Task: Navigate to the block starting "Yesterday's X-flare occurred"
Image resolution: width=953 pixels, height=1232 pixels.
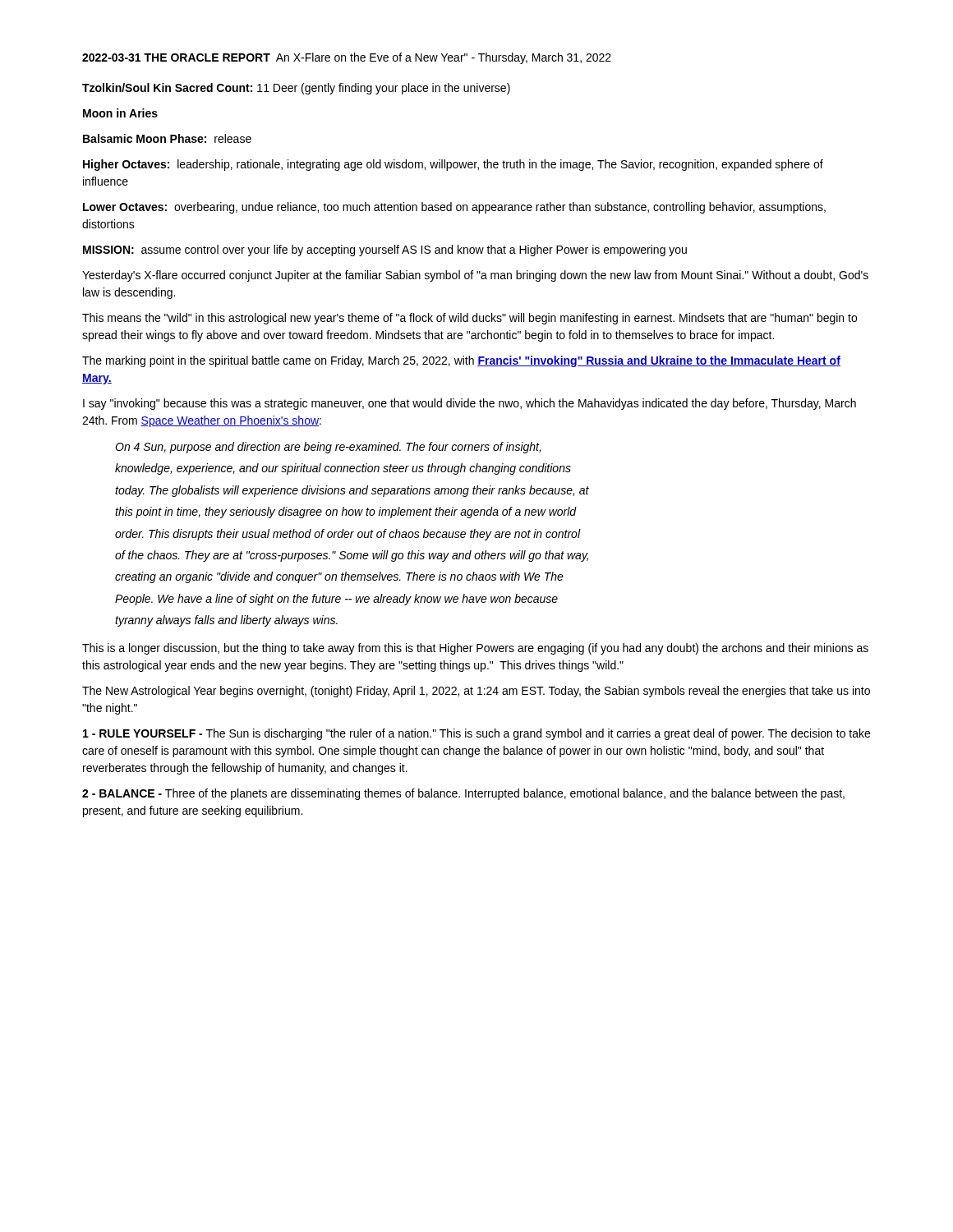Action: click(476, 284)
